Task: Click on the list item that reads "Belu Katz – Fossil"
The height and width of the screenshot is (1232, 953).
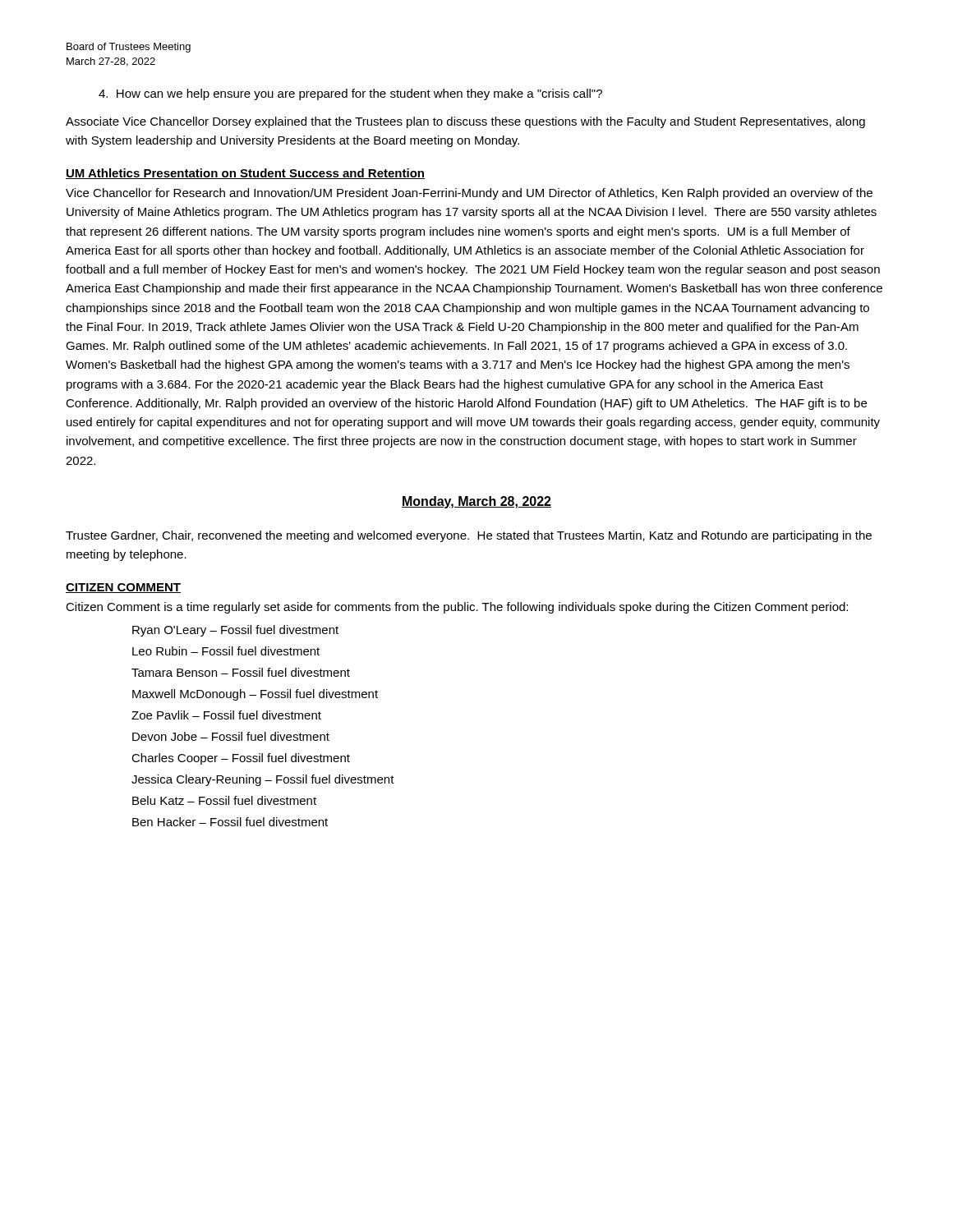Action: [224, 800]
